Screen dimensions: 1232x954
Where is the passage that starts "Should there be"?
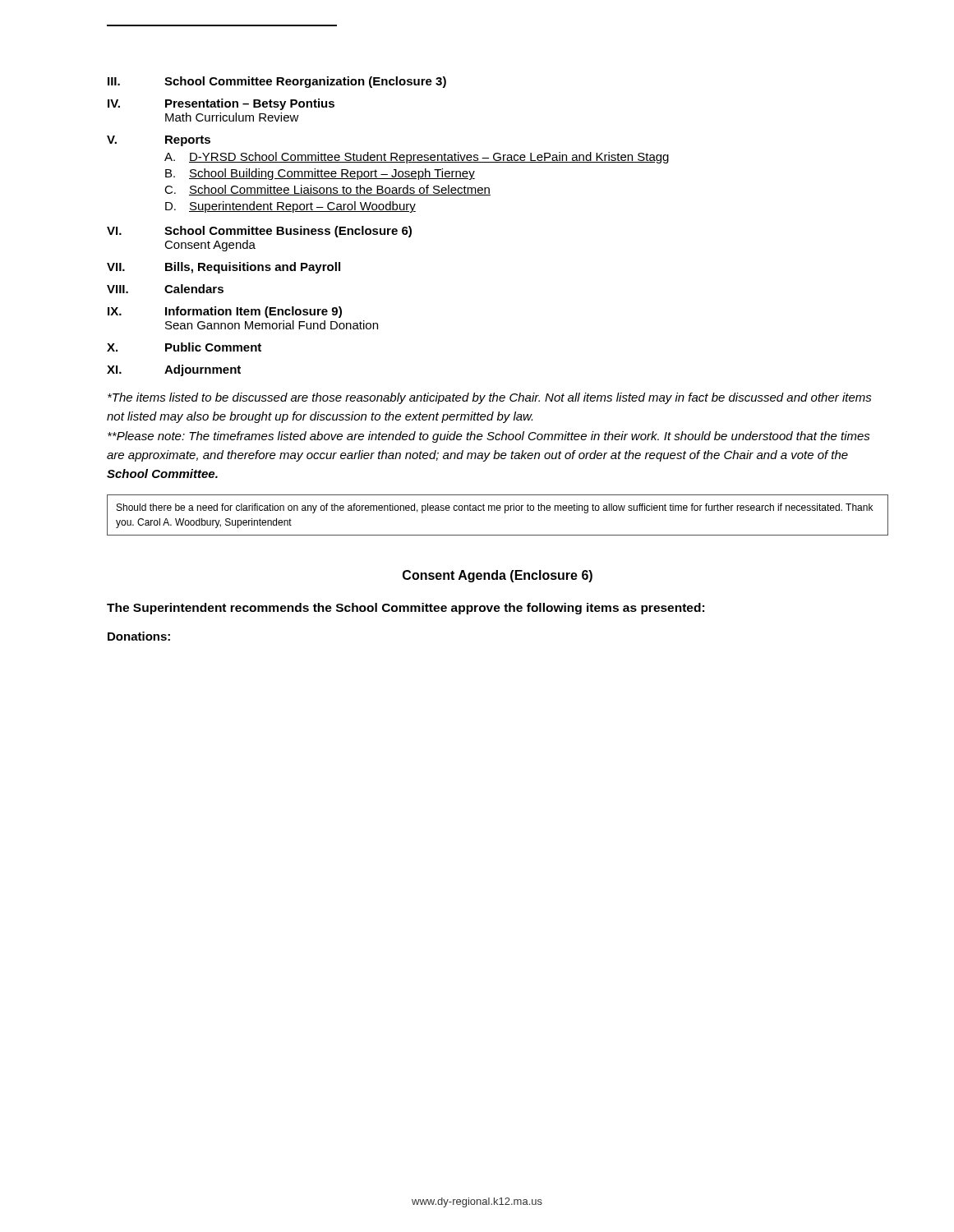[494, 515]
